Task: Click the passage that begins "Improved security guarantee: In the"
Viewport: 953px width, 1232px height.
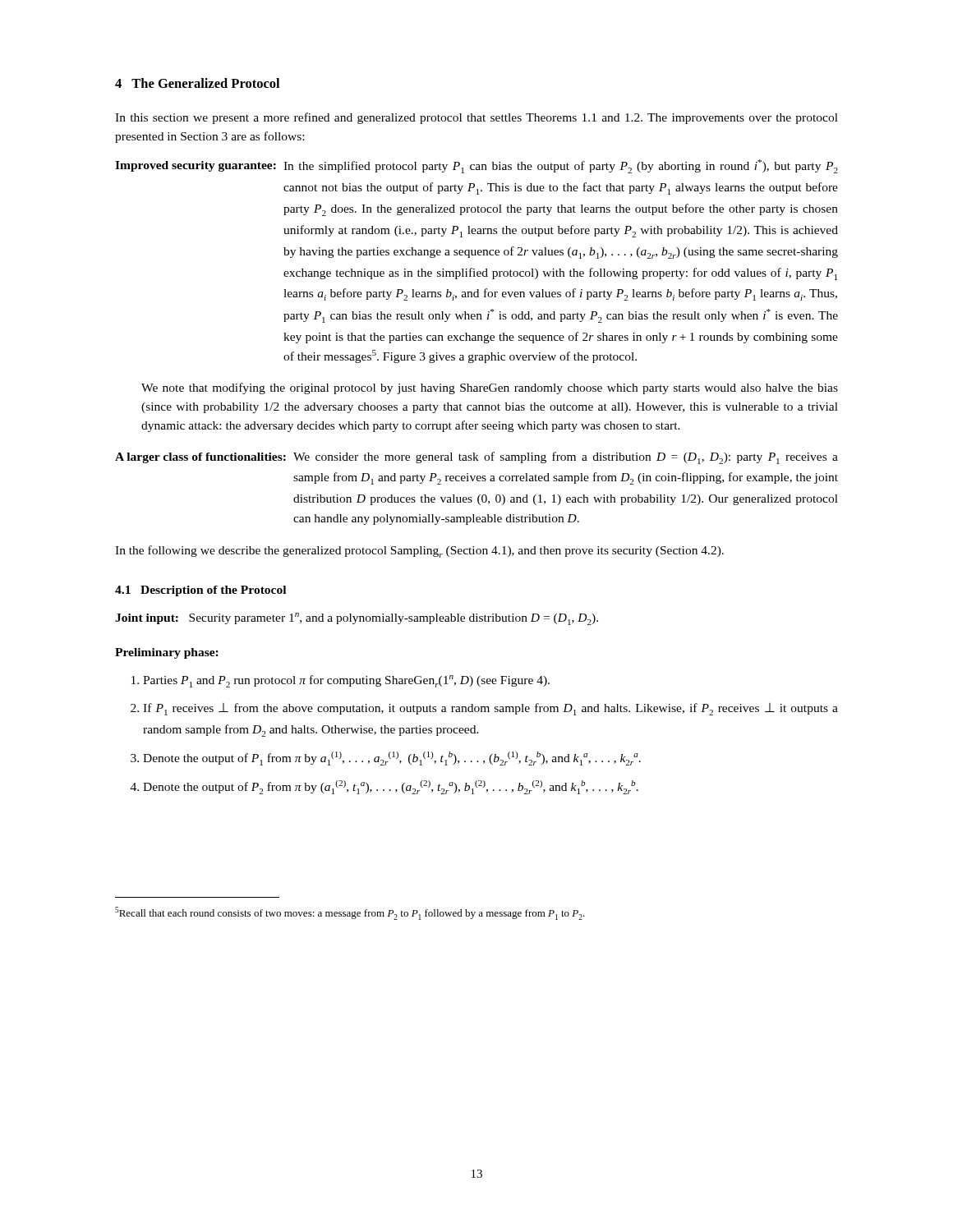Action: [476, 261]
